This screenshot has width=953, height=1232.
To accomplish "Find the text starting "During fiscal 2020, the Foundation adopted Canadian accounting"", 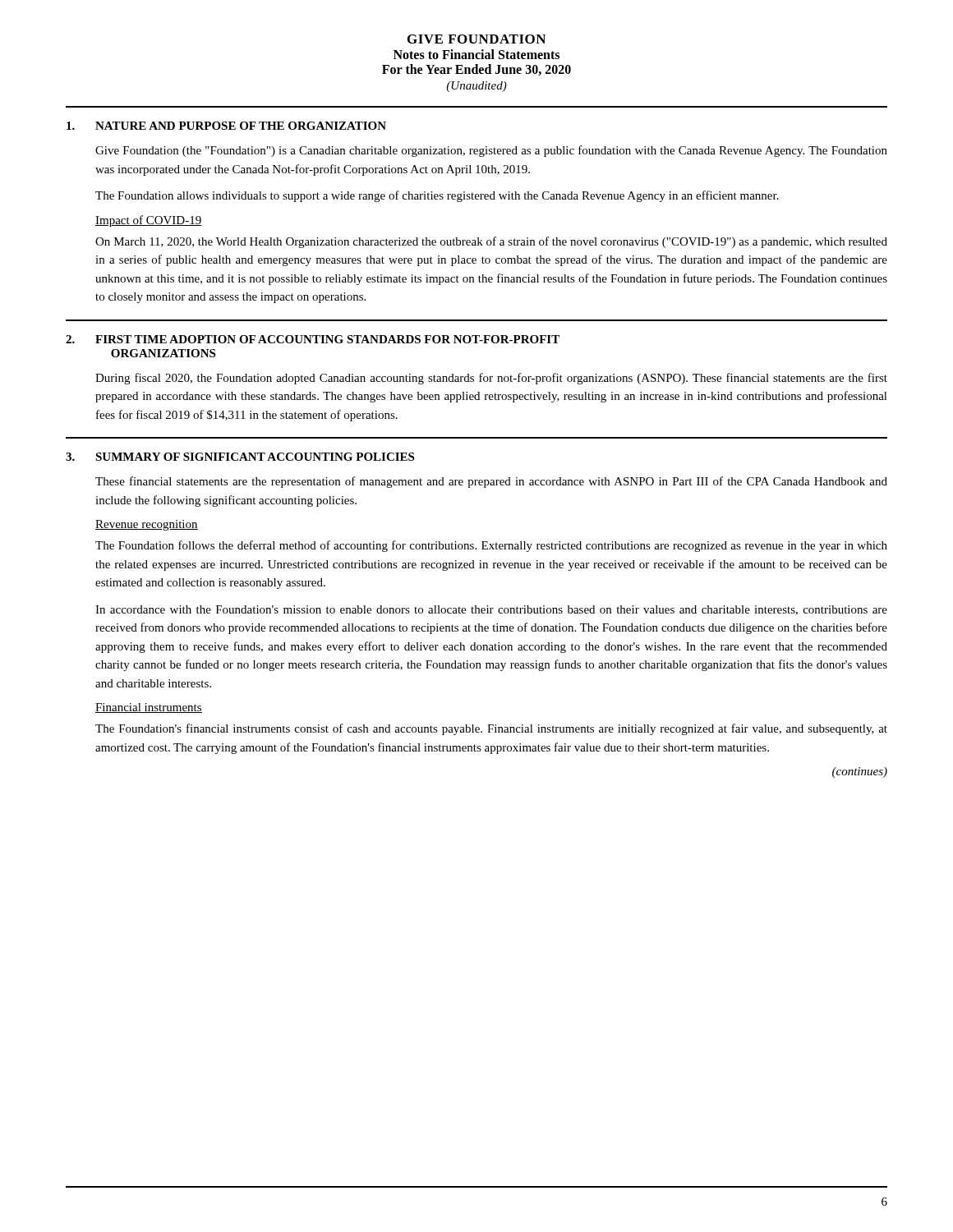I will [491, 396].
